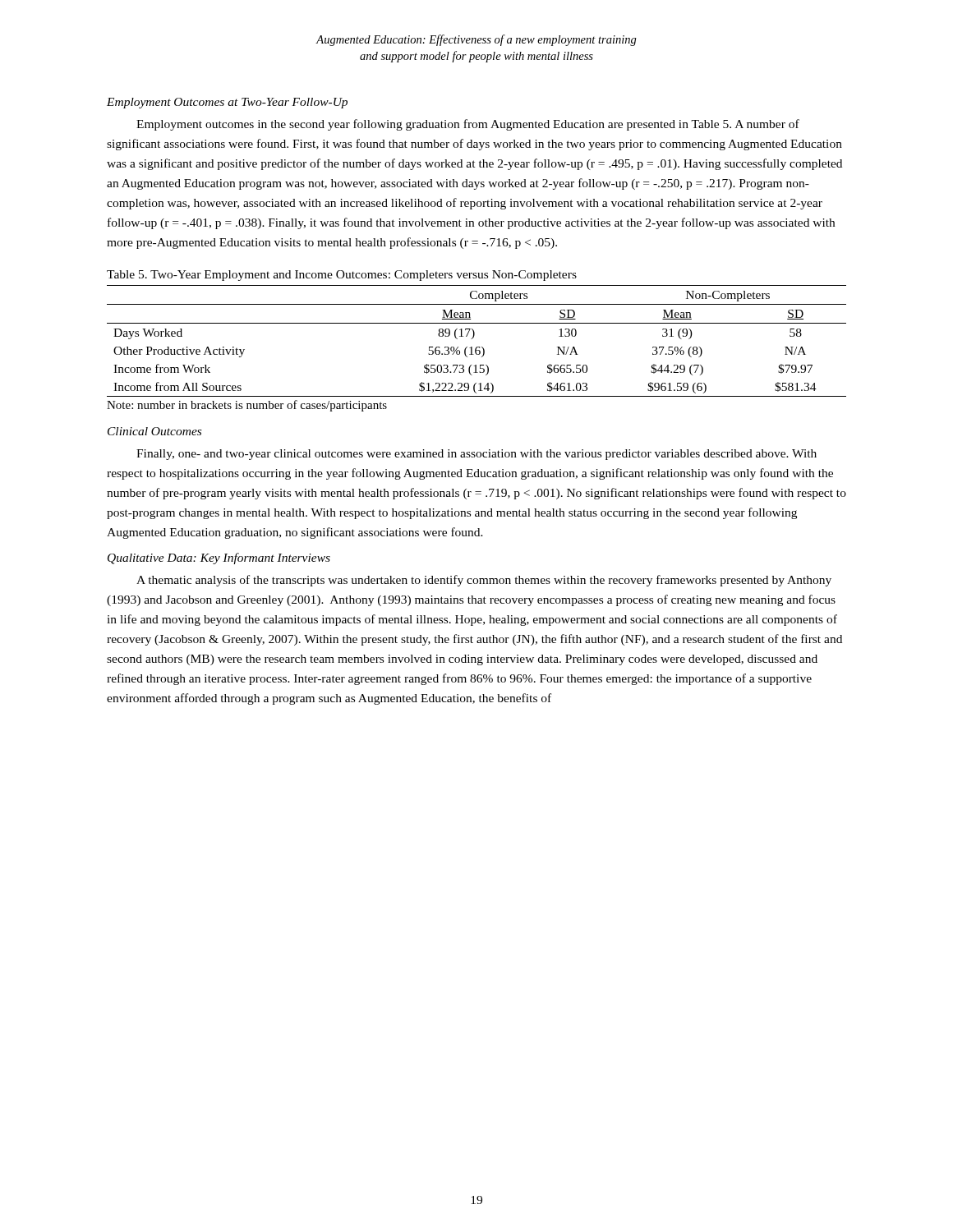Click the passage that begins "A thematic analysis of the"
The width and height of the screenshot is (953, 1232).
[x=476, y=639]
